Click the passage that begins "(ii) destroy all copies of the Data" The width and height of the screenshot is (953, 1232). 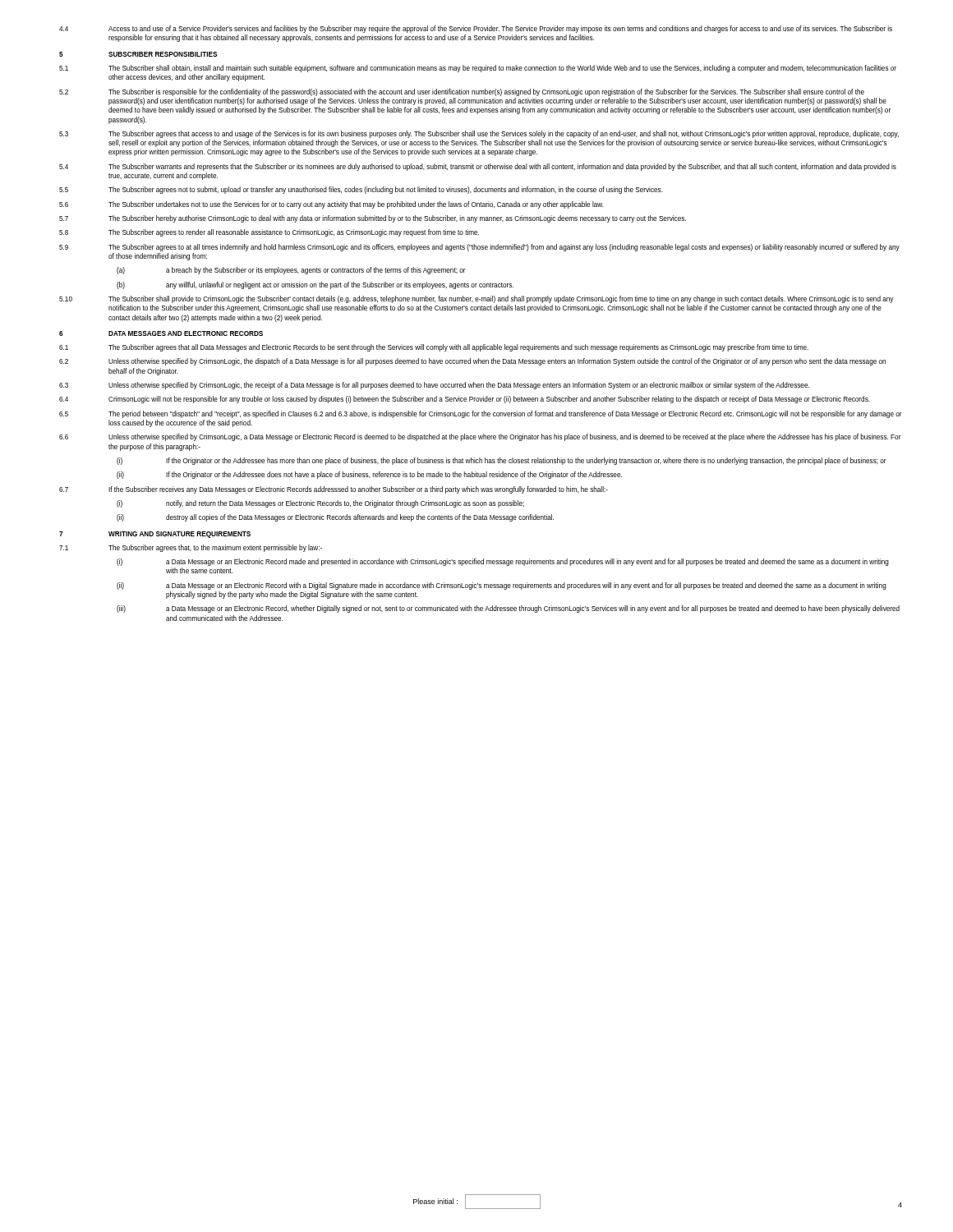pos(502,518)
